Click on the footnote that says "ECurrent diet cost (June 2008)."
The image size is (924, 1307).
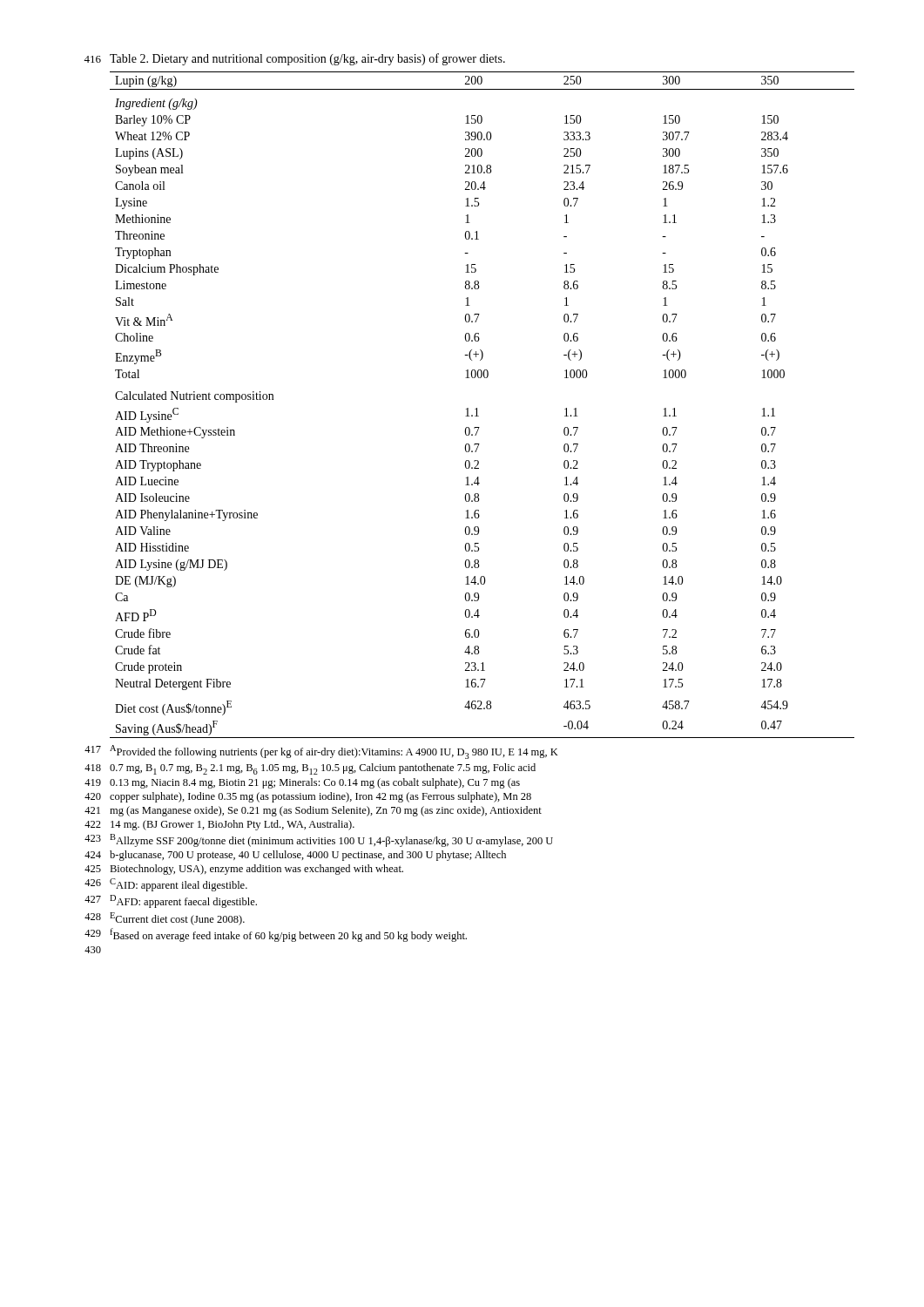177,918
